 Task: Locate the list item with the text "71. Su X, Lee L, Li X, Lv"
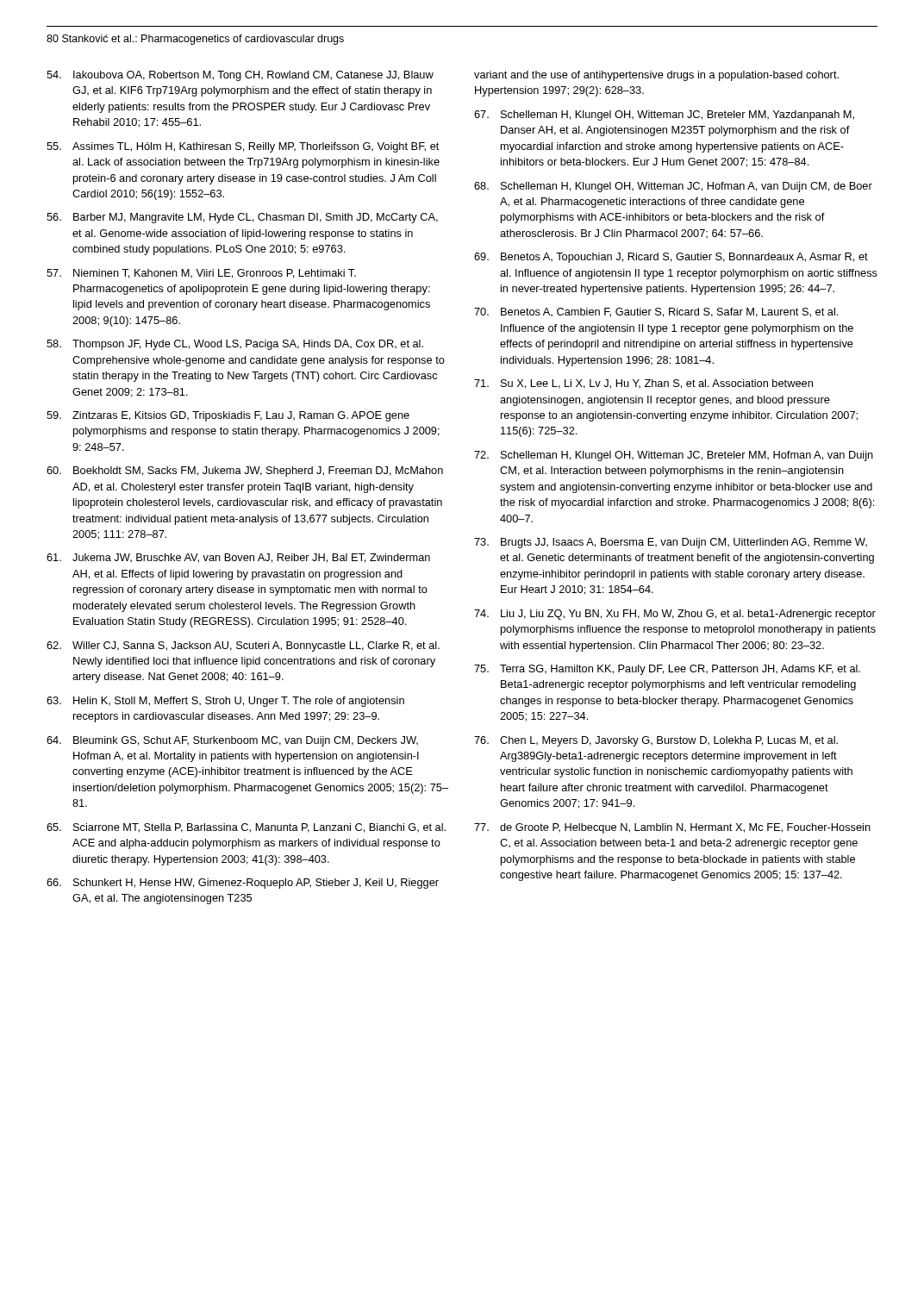pos(676,408)
